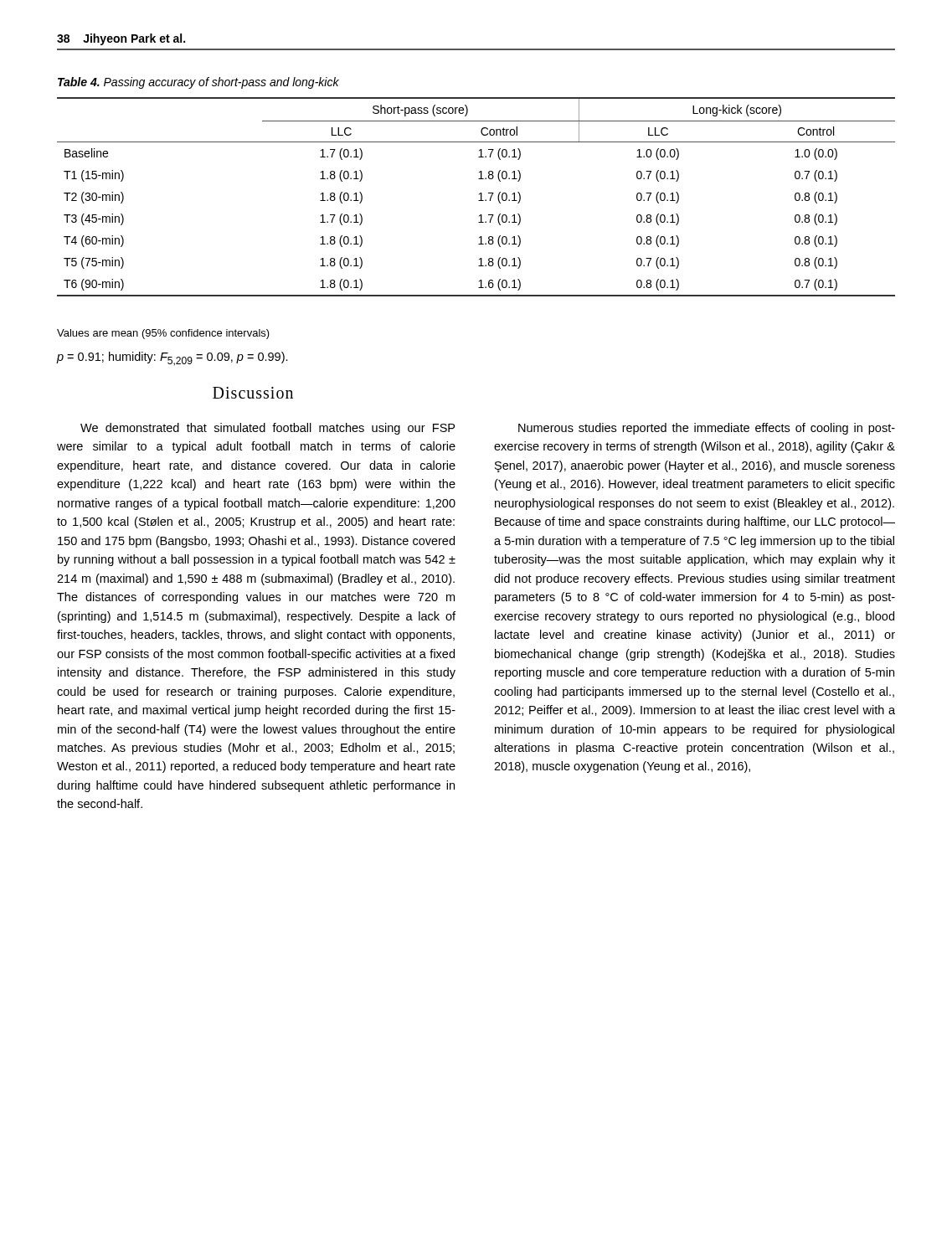Find the caption
This screenshot has height=1256, width=952.
pyautogui.click(x=198, y=82)
